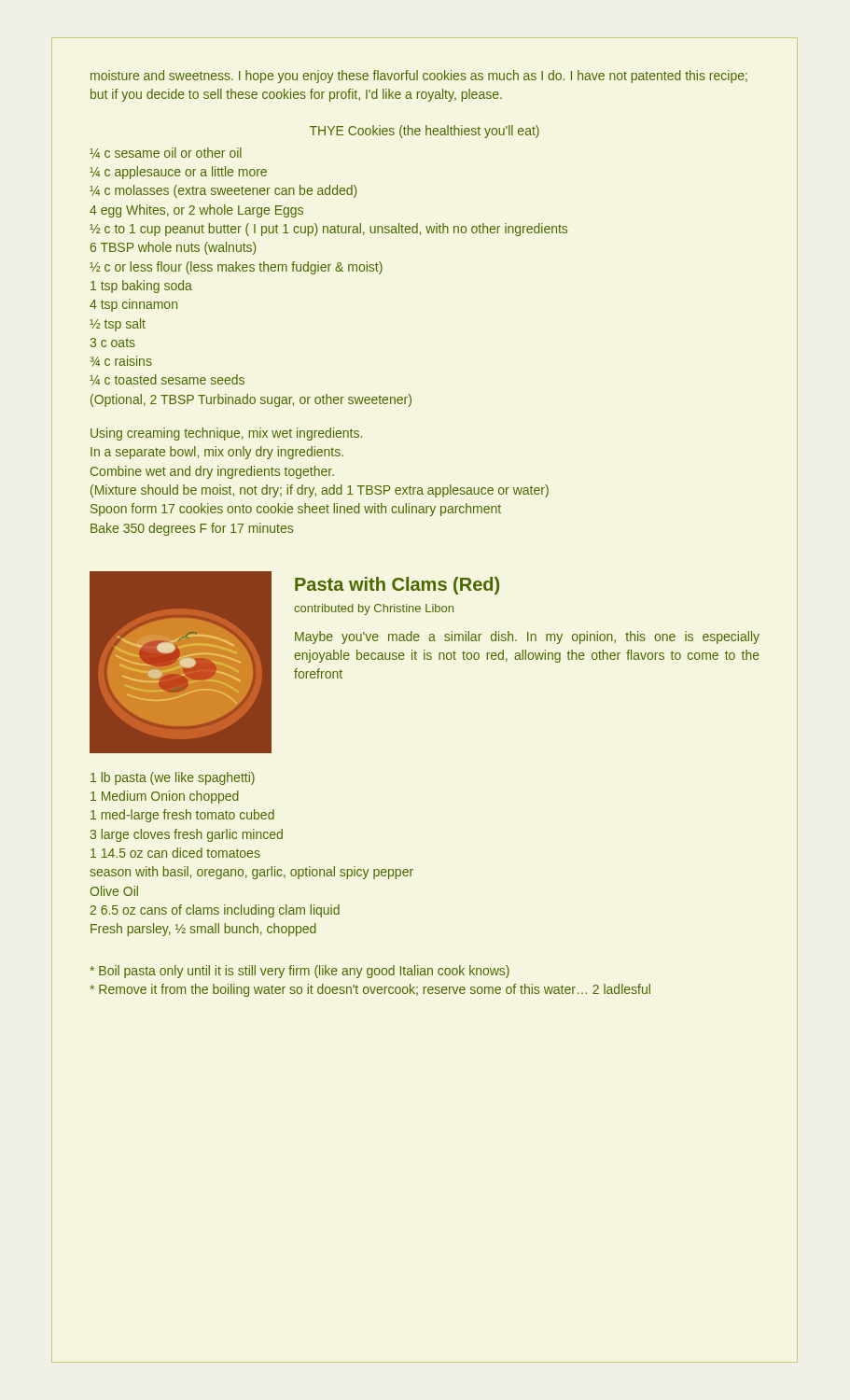The height and width of the screenshot is (1400, 850).
Task: Find the block starting "Pasta with Clams (Red)"
Action: click(397, 584)
